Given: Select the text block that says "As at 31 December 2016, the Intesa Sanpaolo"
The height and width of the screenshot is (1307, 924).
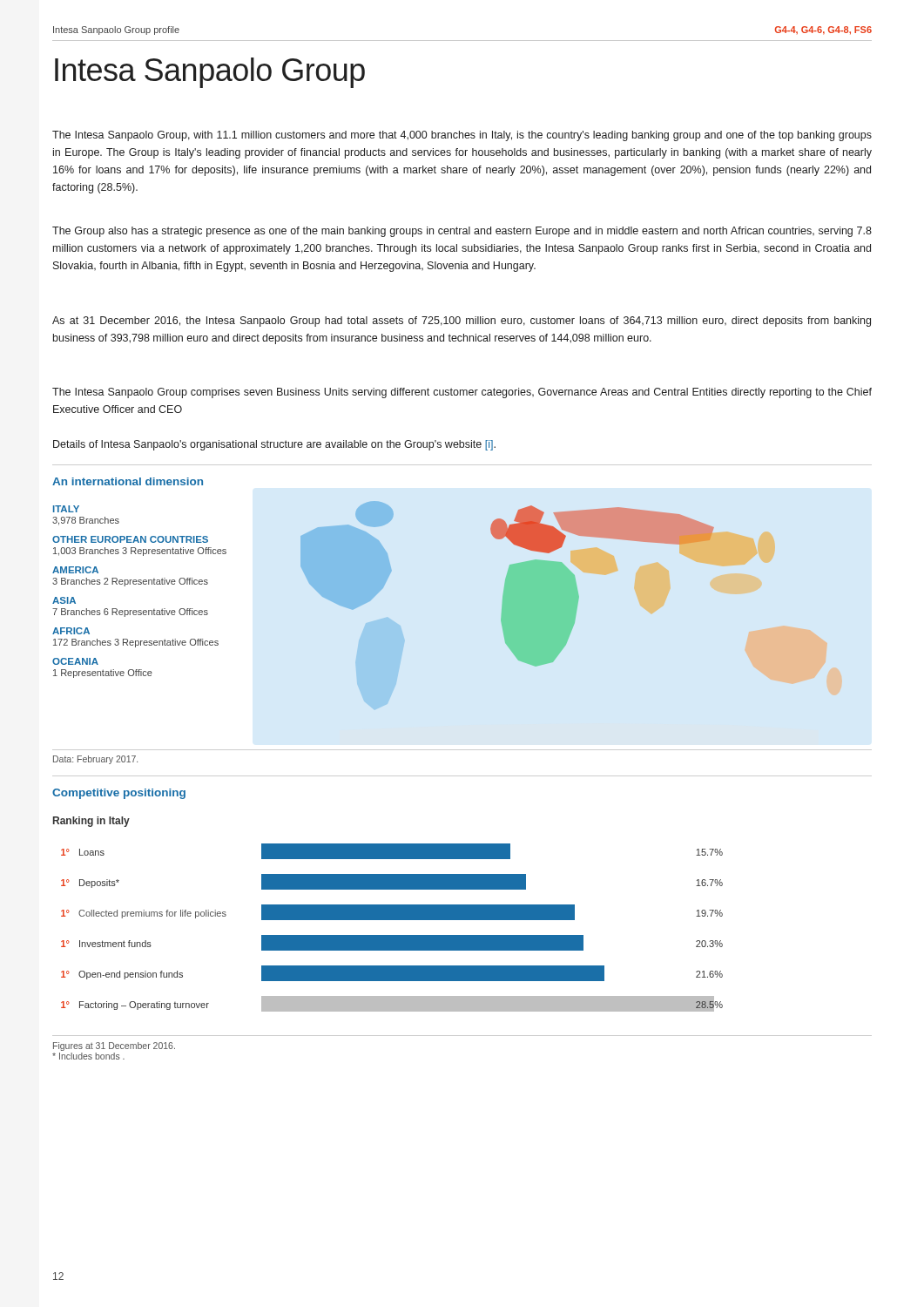Looking at the screenshot, I should [462, 329].
